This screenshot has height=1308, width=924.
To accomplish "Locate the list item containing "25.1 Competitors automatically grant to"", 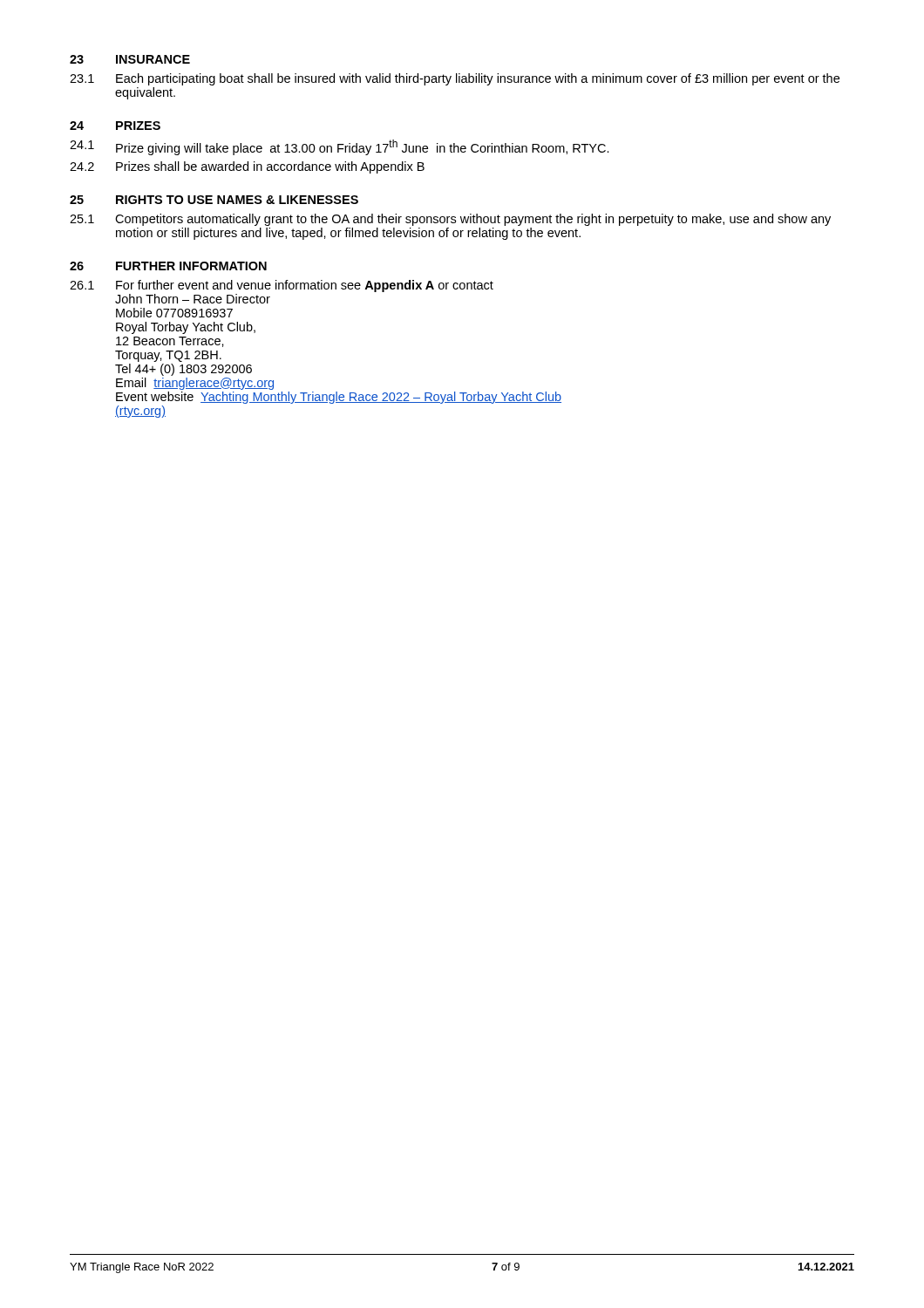I will click(462, 226).
